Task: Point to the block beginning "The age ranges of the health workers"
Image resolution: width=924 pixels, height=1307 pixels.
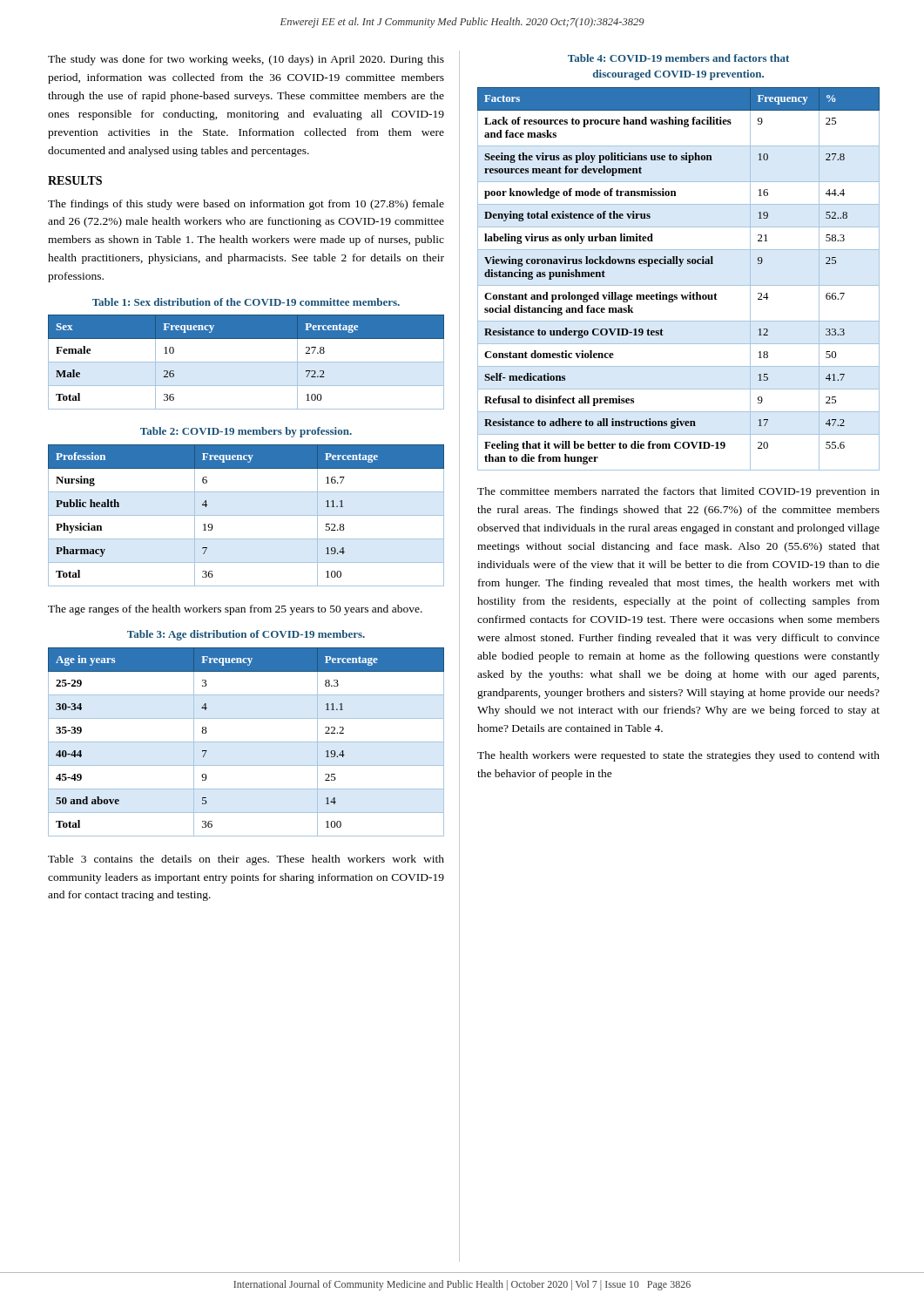Action: (x=235, y=608)
